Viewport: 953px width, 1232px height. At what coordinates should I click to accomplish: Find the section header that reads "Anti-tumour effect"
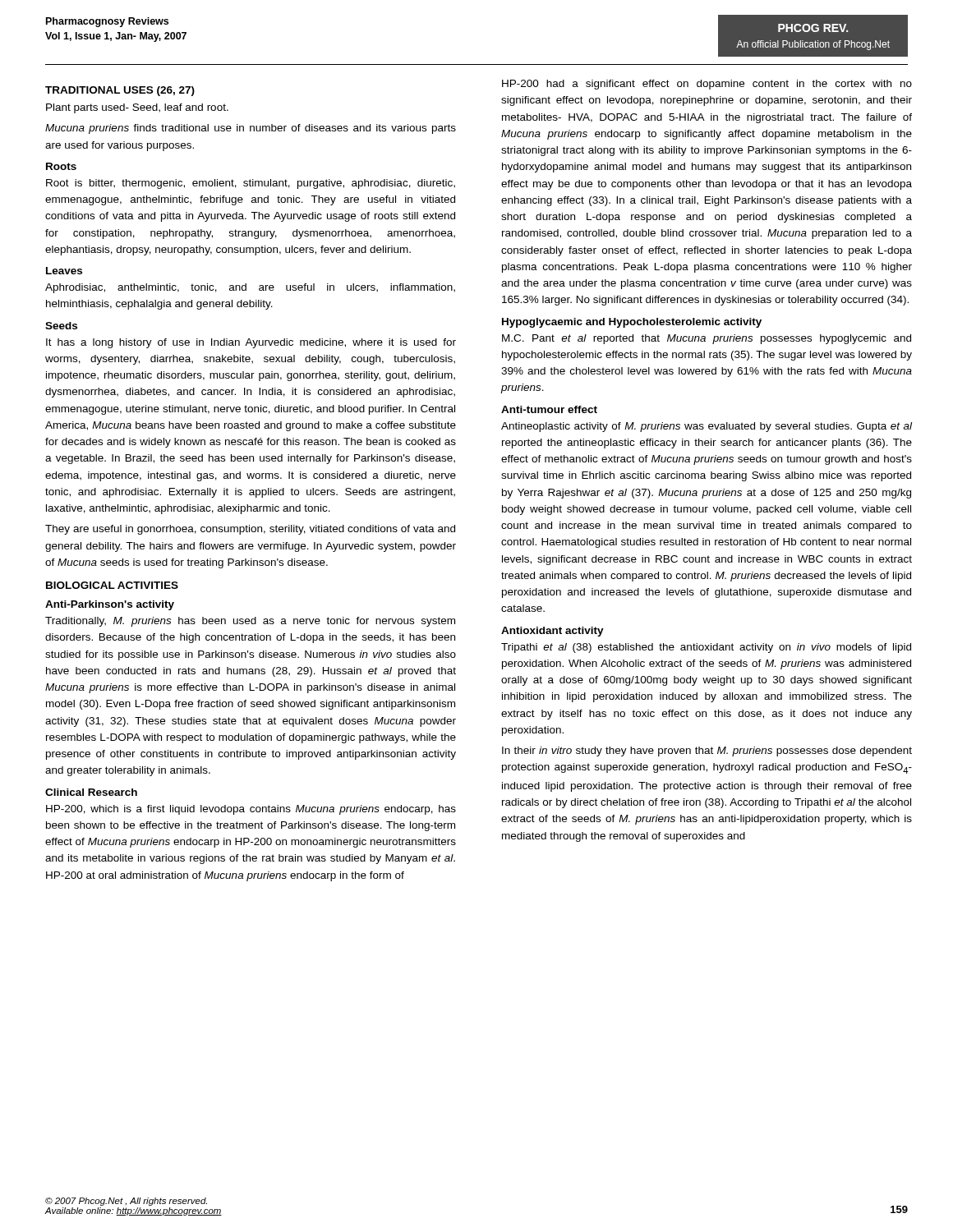point(549,409)
